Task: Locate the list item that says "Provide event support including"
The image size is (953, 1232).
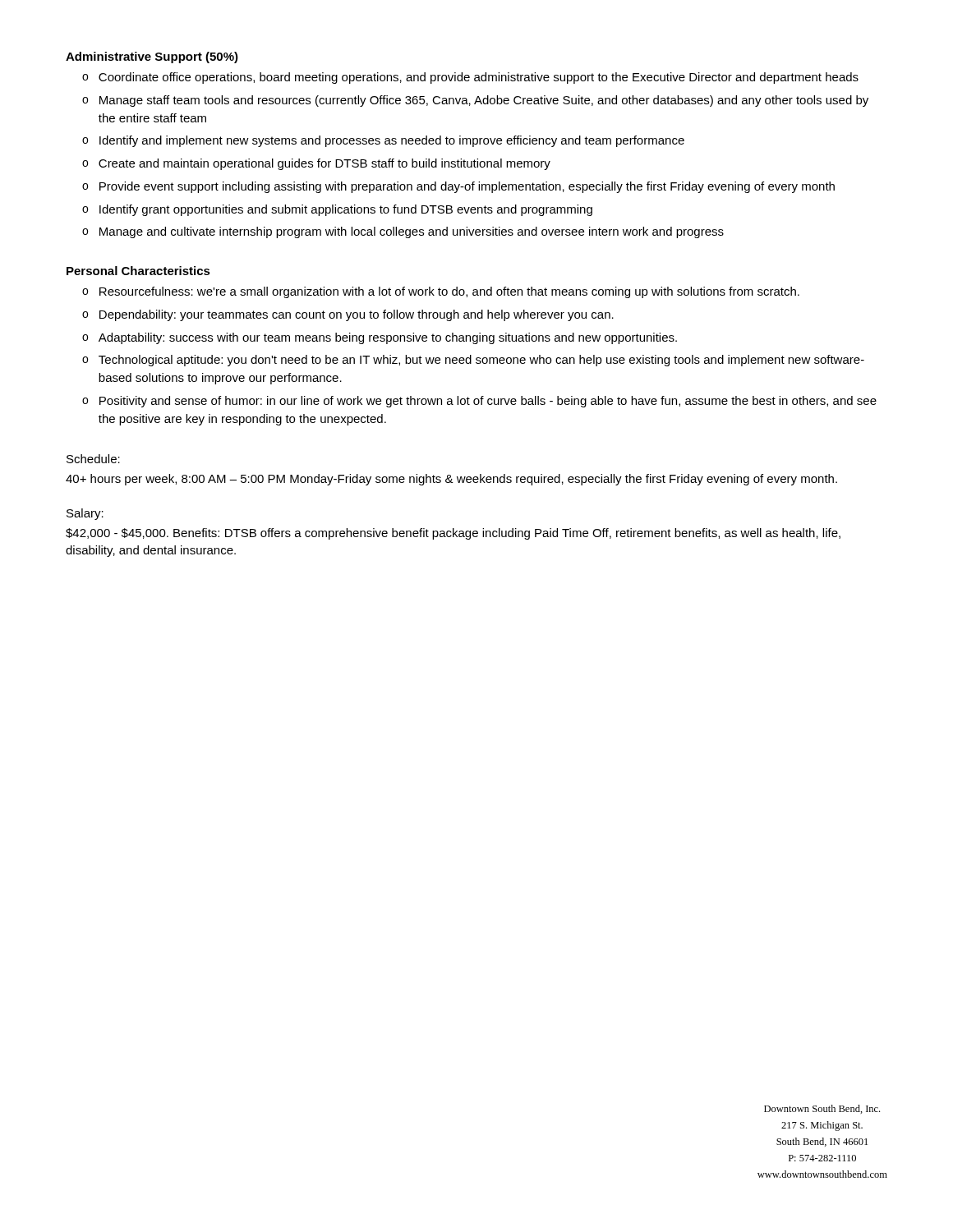Action: (467, 186)
